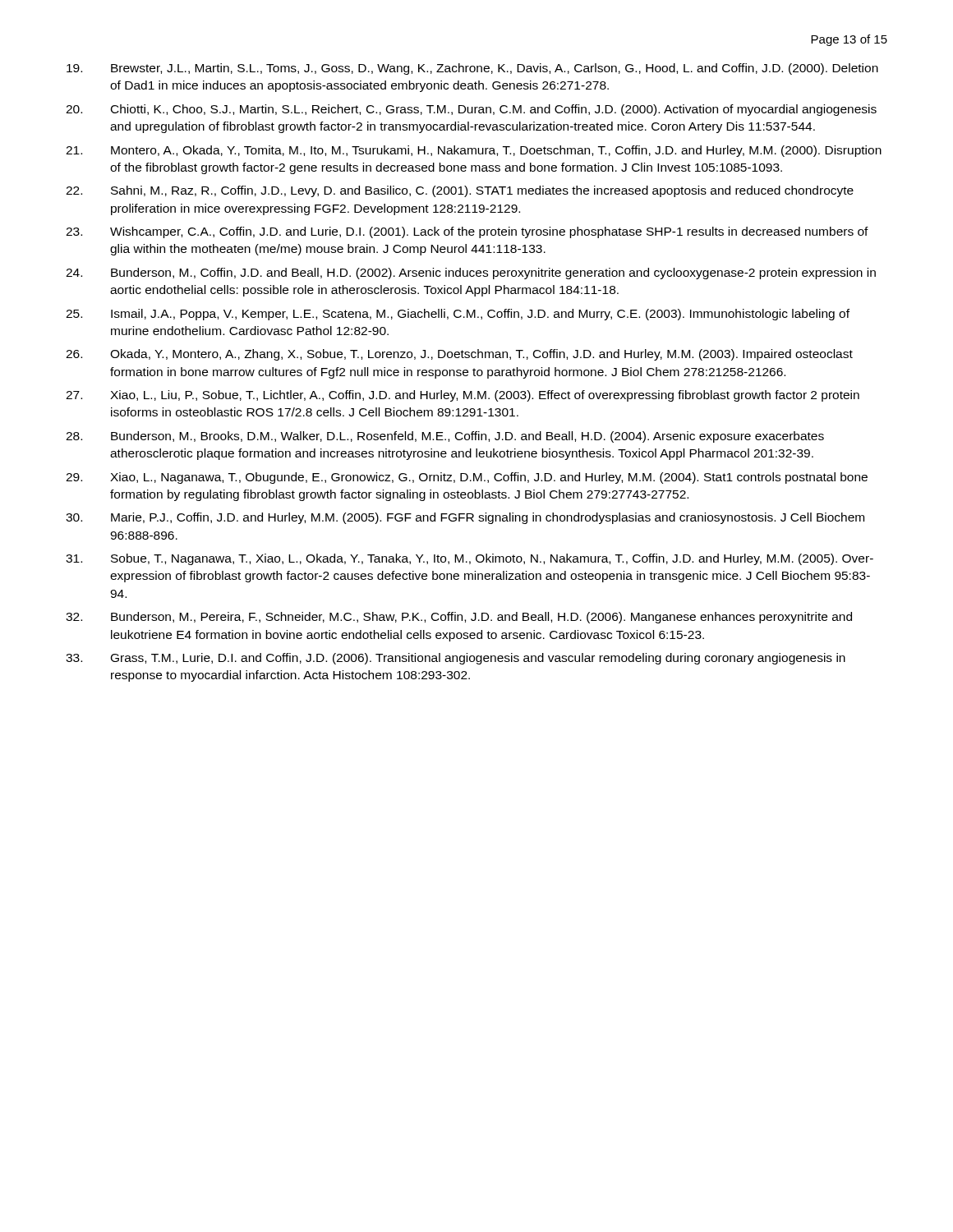Locate the block of text that opens with "20. Chiotti, K., Choo, S.J., Martin, S.L.,"

(476, 118)
